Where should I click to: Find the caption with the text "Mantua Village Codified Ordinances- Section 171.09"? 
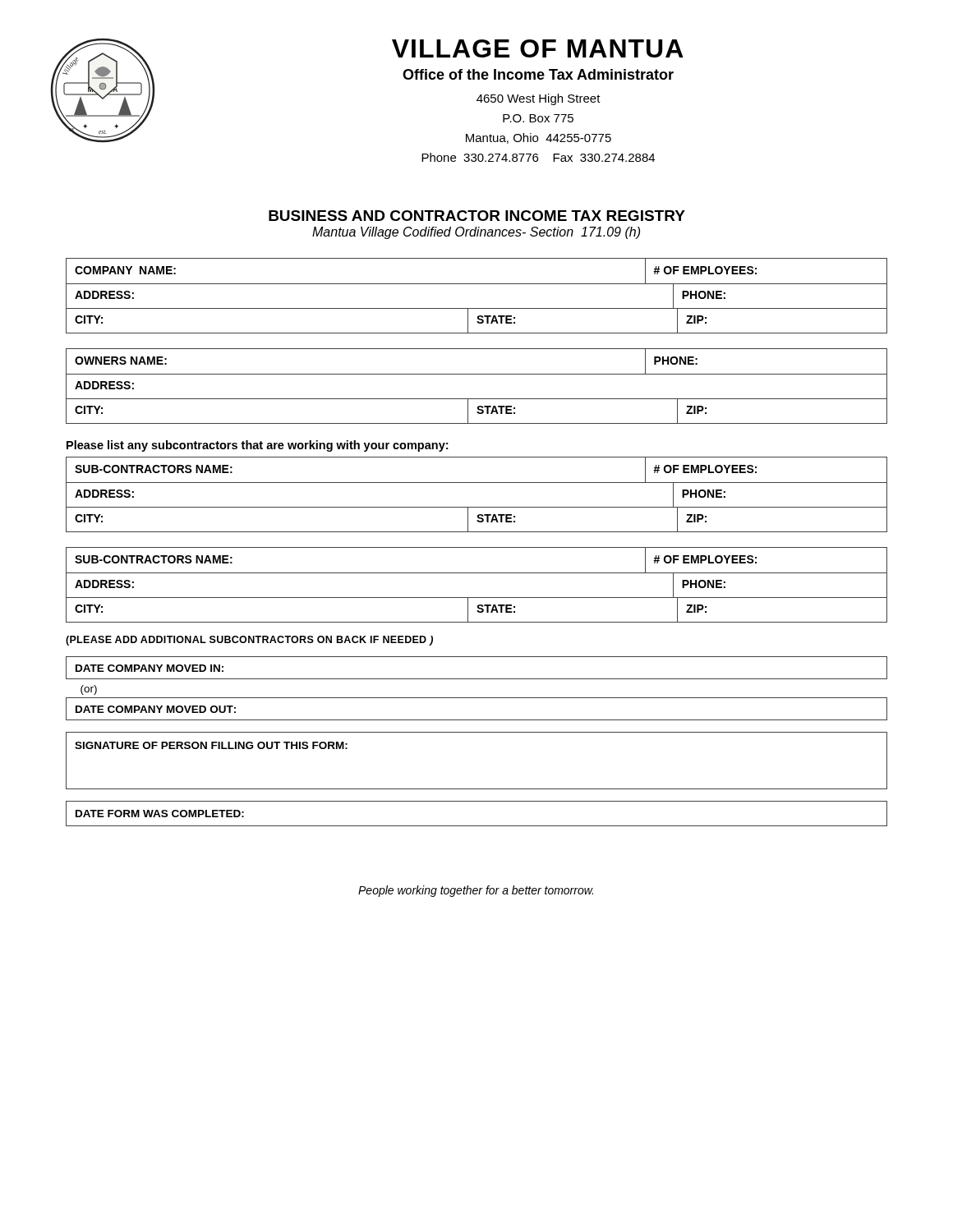[x=476, y=232]
